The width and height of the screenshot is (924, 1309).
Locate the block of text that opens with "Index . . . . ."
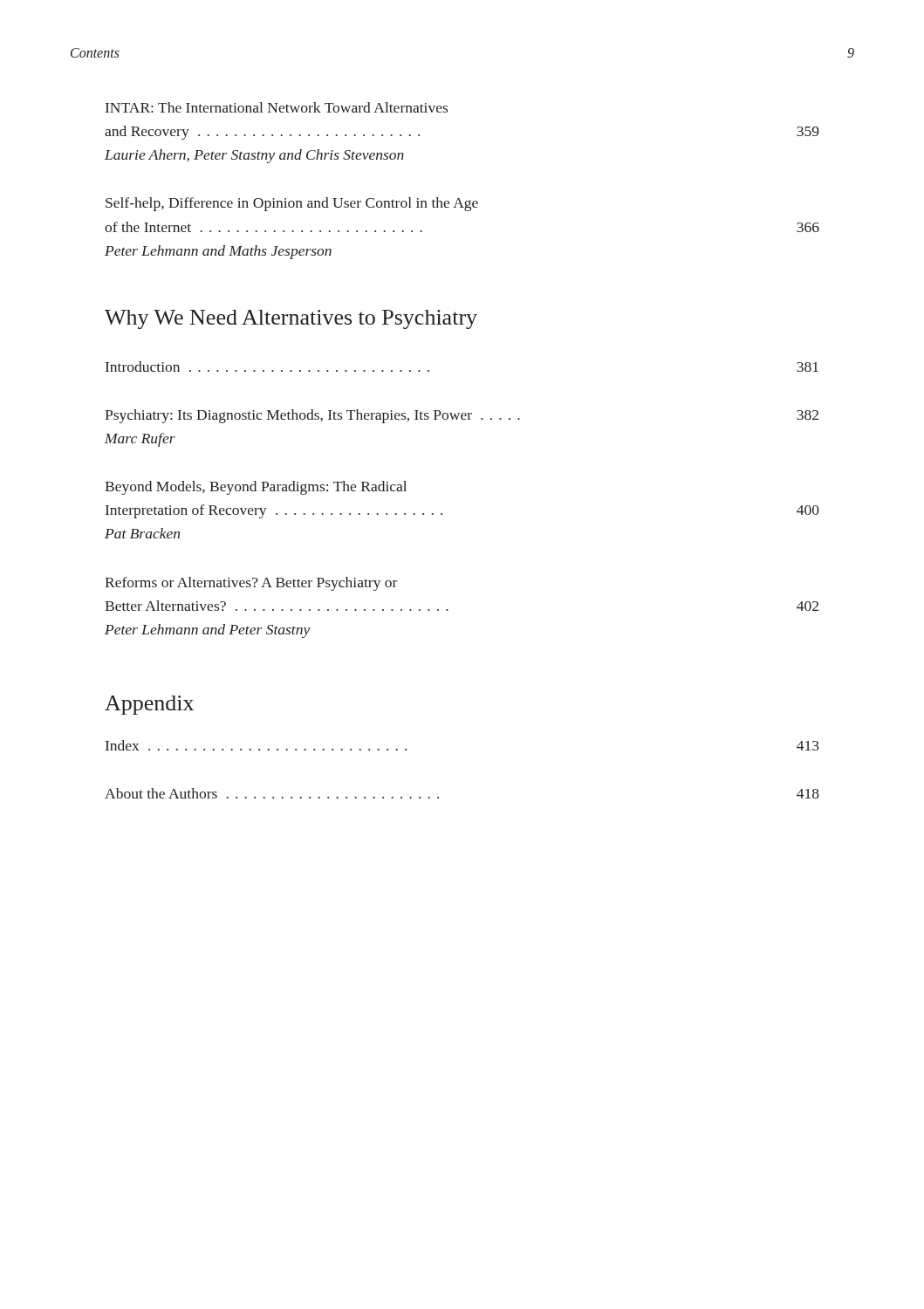[x=121, y=744]
